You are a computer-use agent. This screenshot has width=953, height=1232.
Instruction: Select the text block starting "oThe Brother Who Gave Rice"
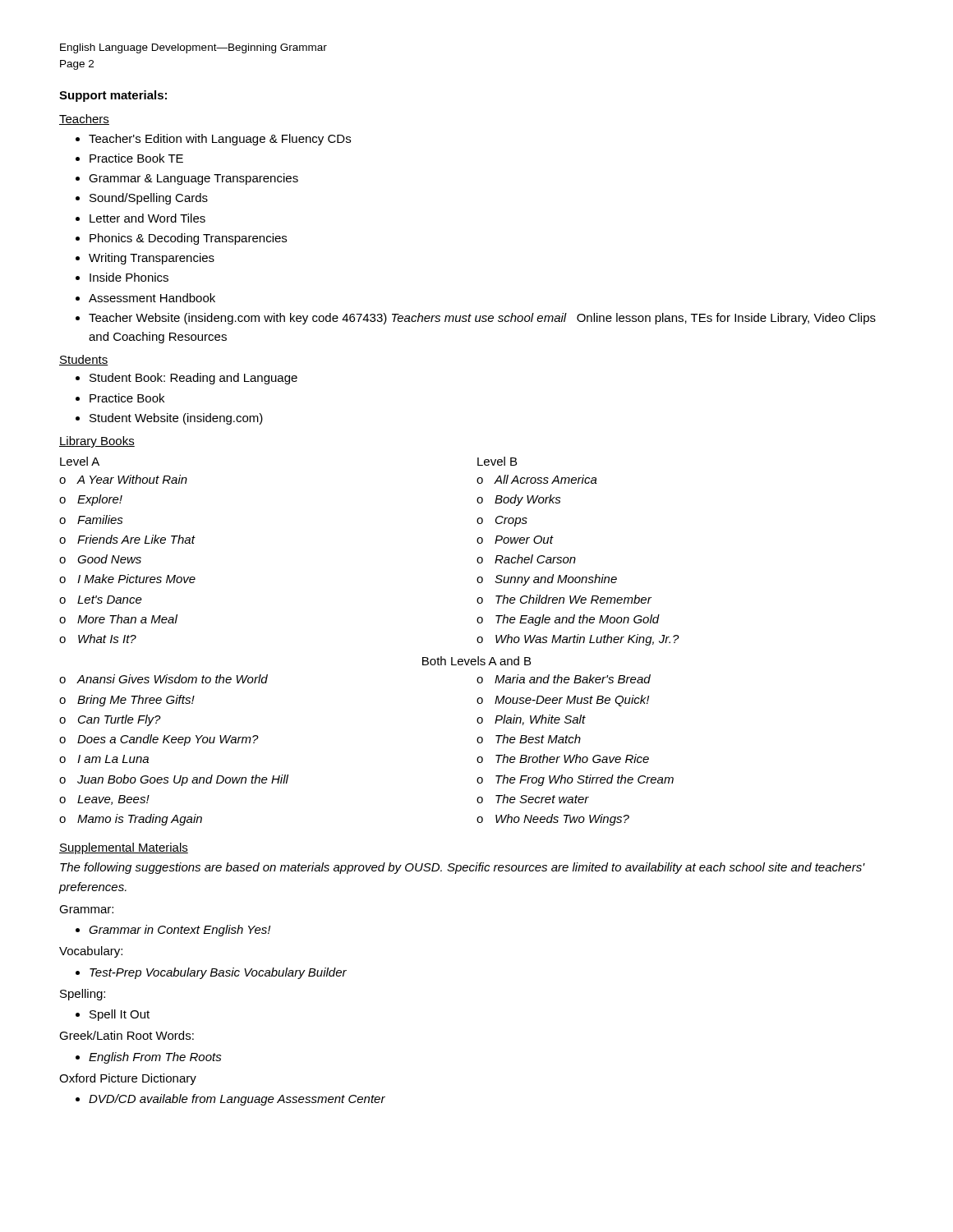(563, 759)
